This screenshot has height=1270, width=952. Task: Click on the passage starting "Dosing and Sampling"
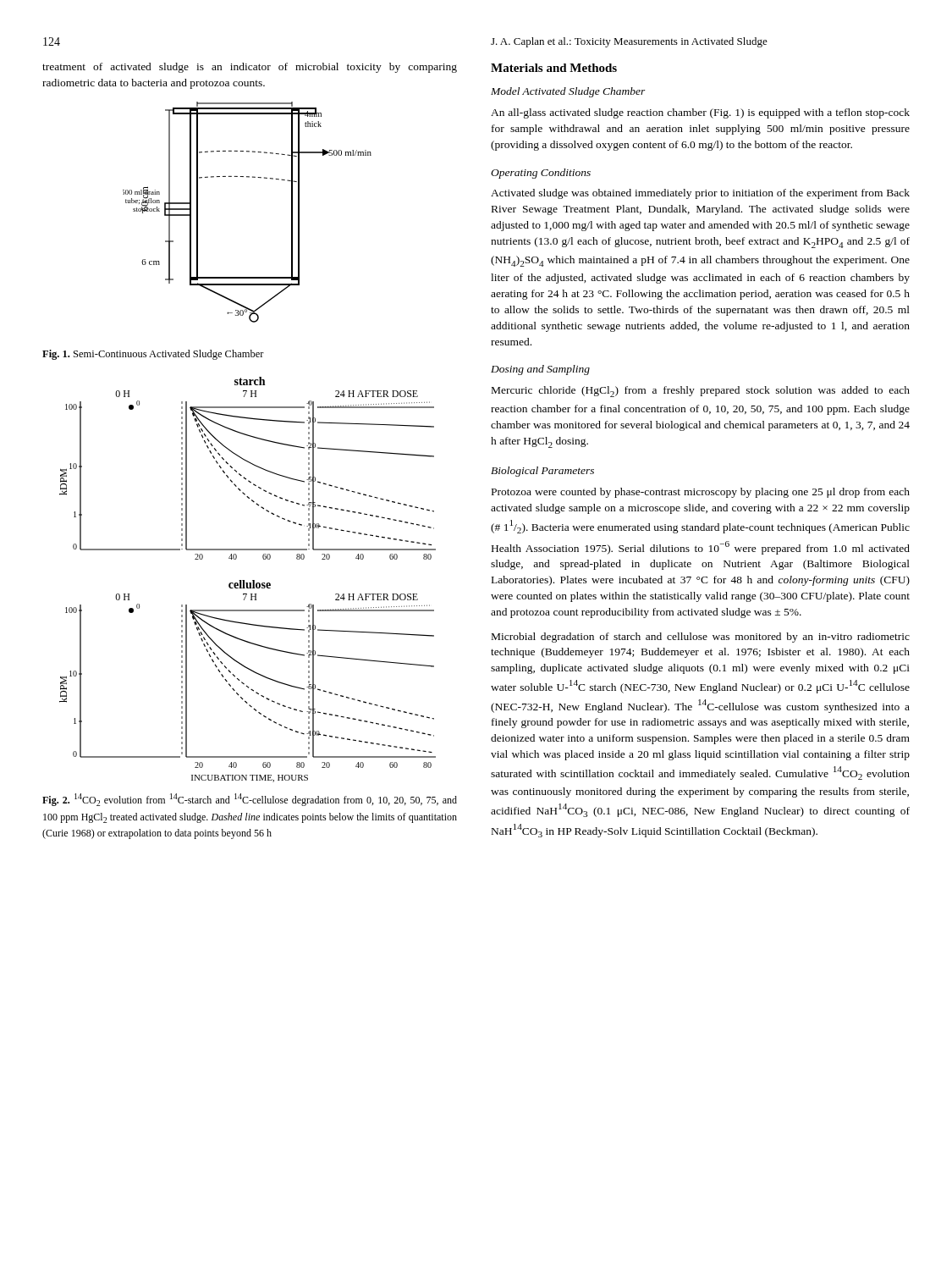(x=540, y=369)
